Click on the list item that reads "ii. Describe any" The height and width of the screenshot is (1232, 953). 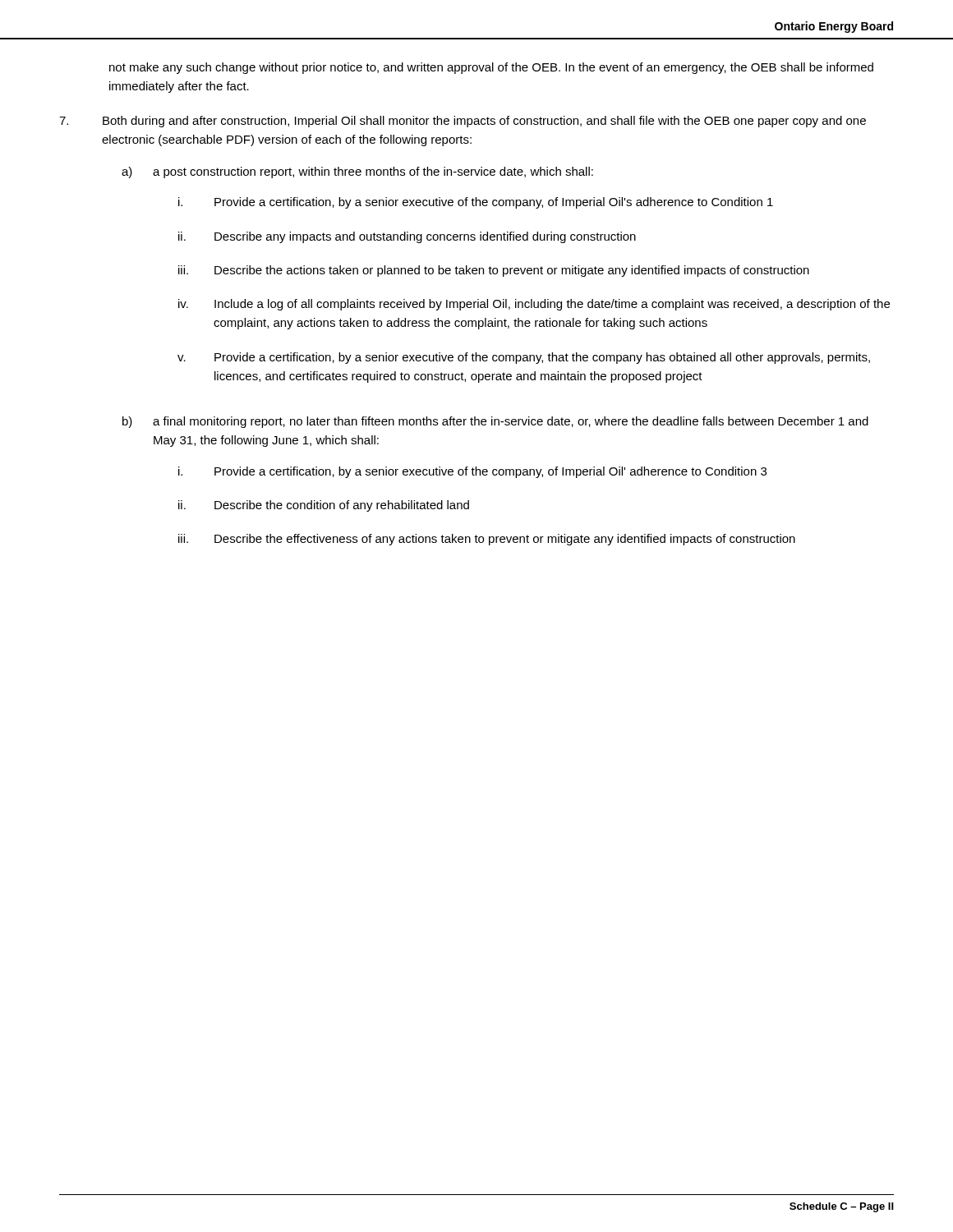[536, 236]
